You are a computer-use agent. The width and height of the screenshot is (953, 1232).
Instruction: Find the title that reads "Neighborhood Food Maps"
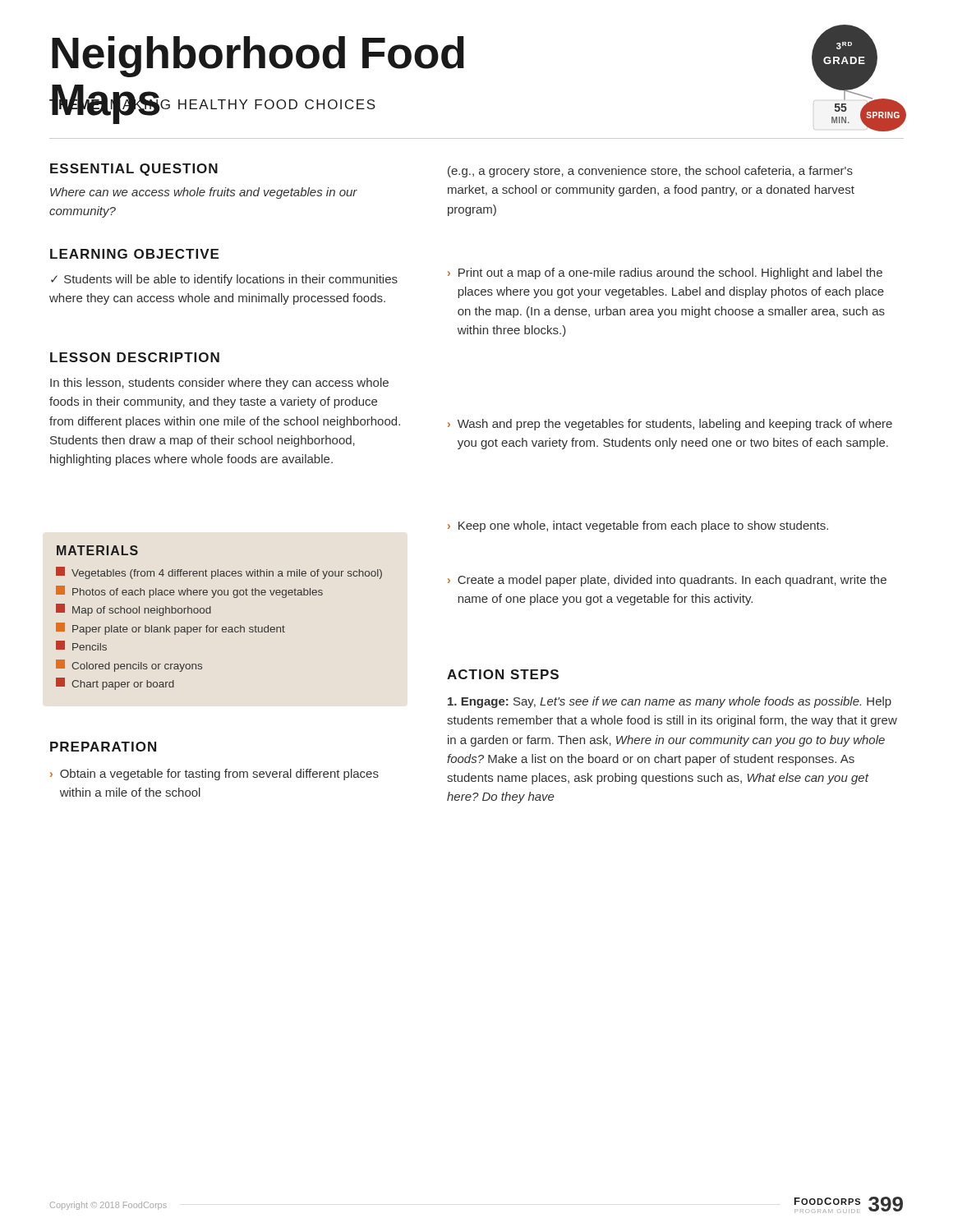coord(304,76)
